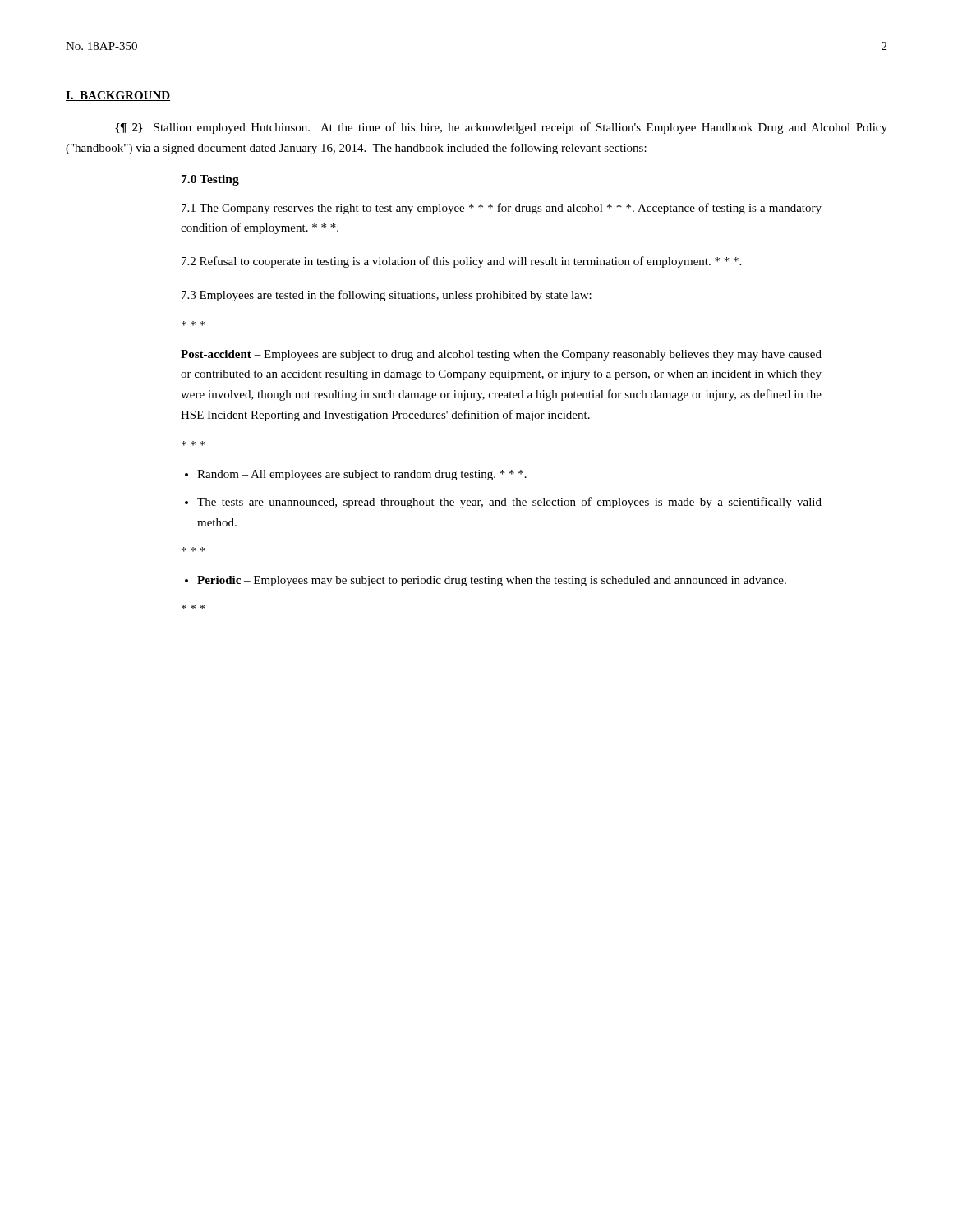Click the passage that begins "3 Employees are tested"

point(386,295)
